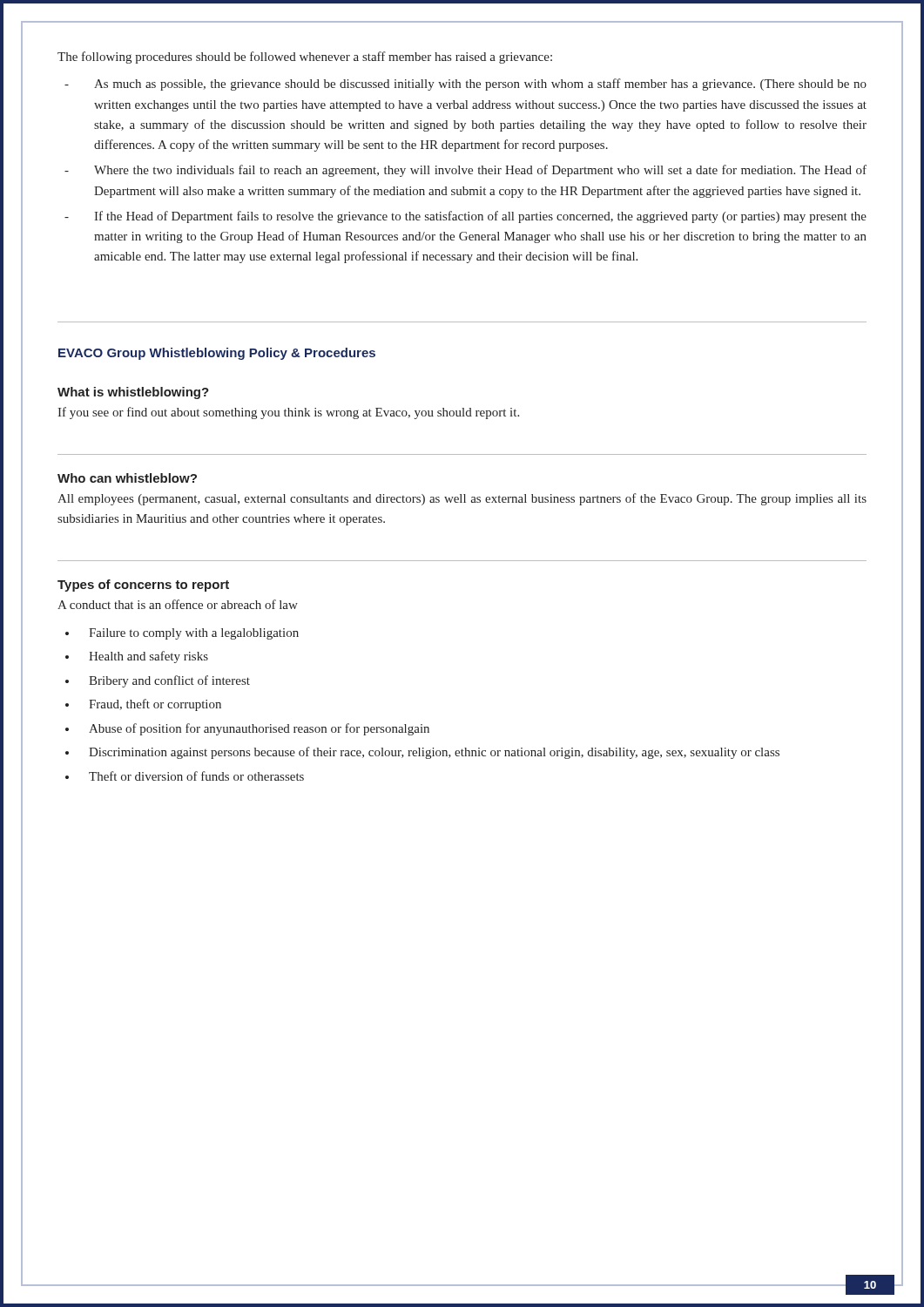Screen dimensions: 1307x924
Task: Find the list item that reads "• Abuse of position for anyunauthorised reason or"
Action: [x=247, y=729]
